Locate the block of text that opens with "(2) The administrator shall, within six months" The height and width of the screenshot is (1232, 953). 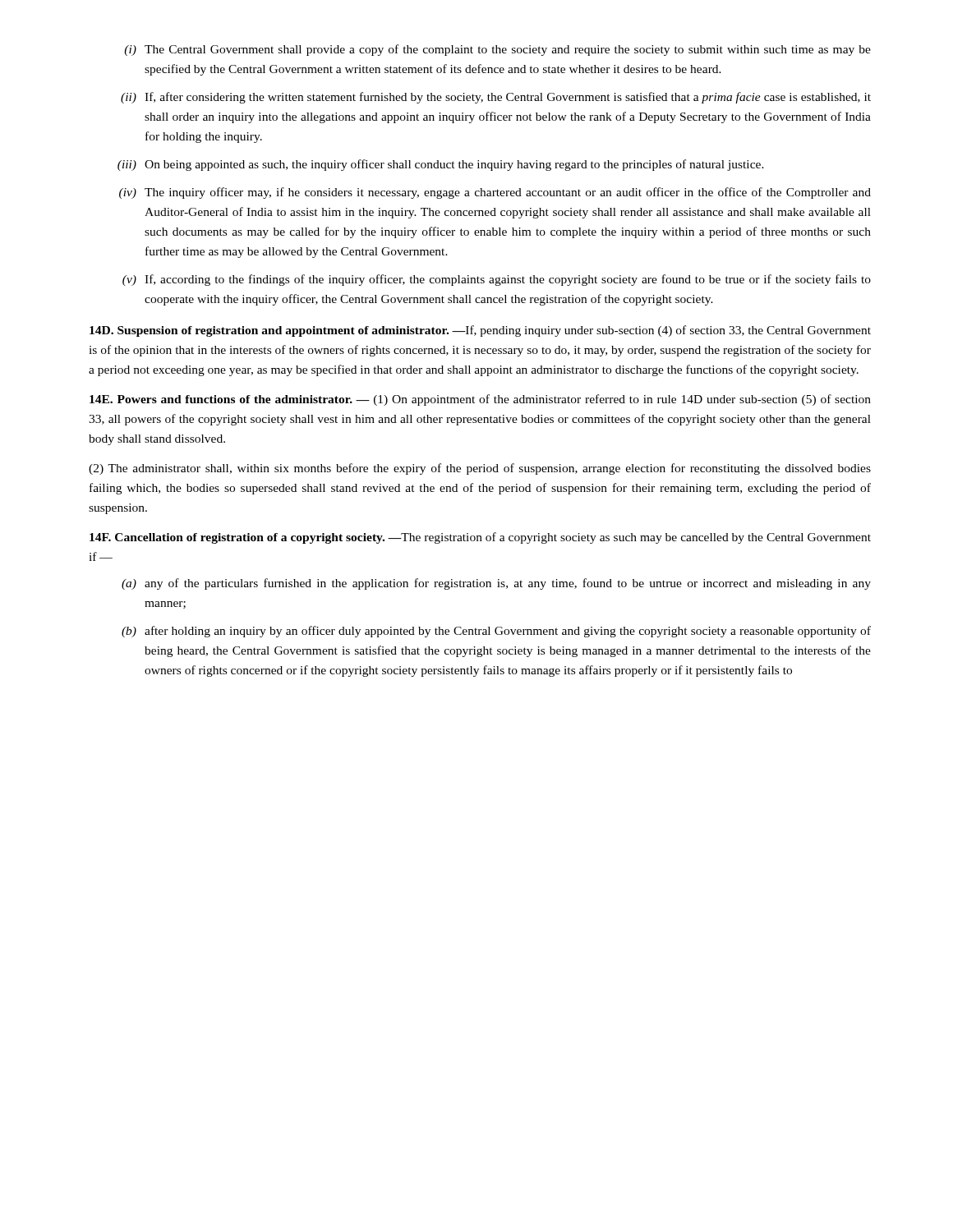480,488
